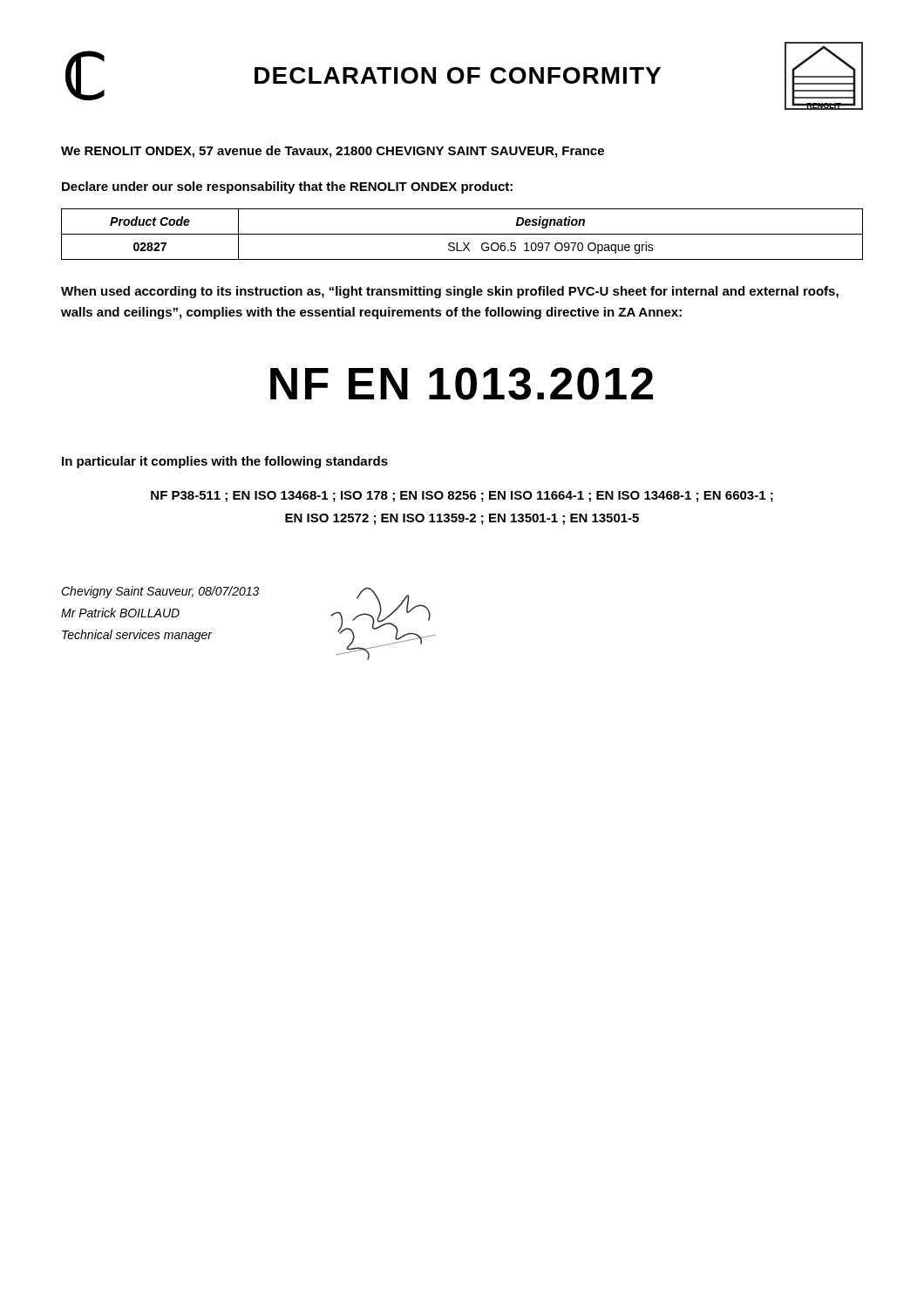Screen dimensions: 1308x924
Task: Locate the table with the text "Product Code"
Action: [462, 234]
